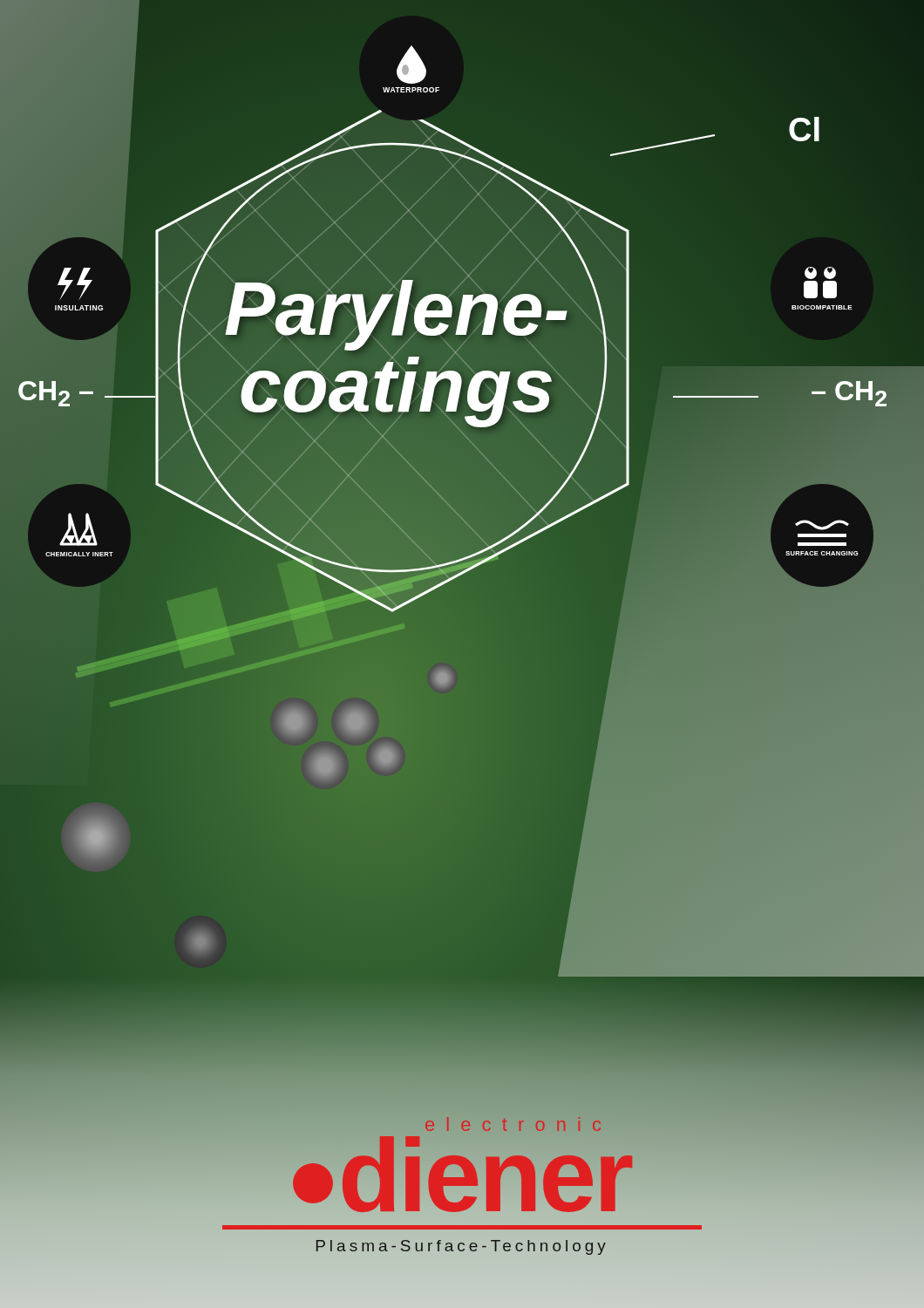Click where it says "– CH2"
This screenshot has width=924, height=1308.
pyautogui.click(x=849, y=393)
